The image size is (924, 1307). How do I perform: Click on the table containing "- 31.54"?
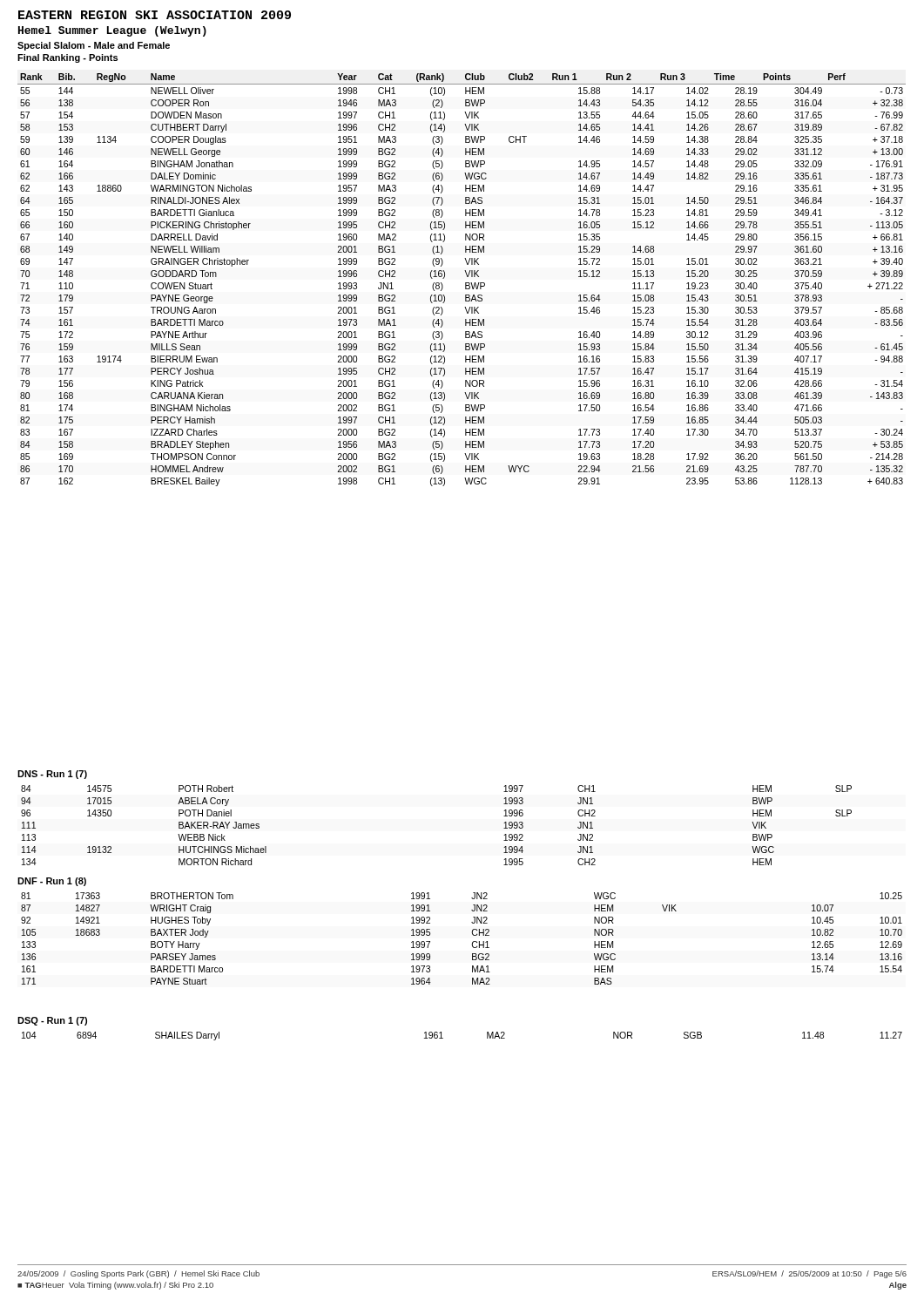[x=466, y=278]
